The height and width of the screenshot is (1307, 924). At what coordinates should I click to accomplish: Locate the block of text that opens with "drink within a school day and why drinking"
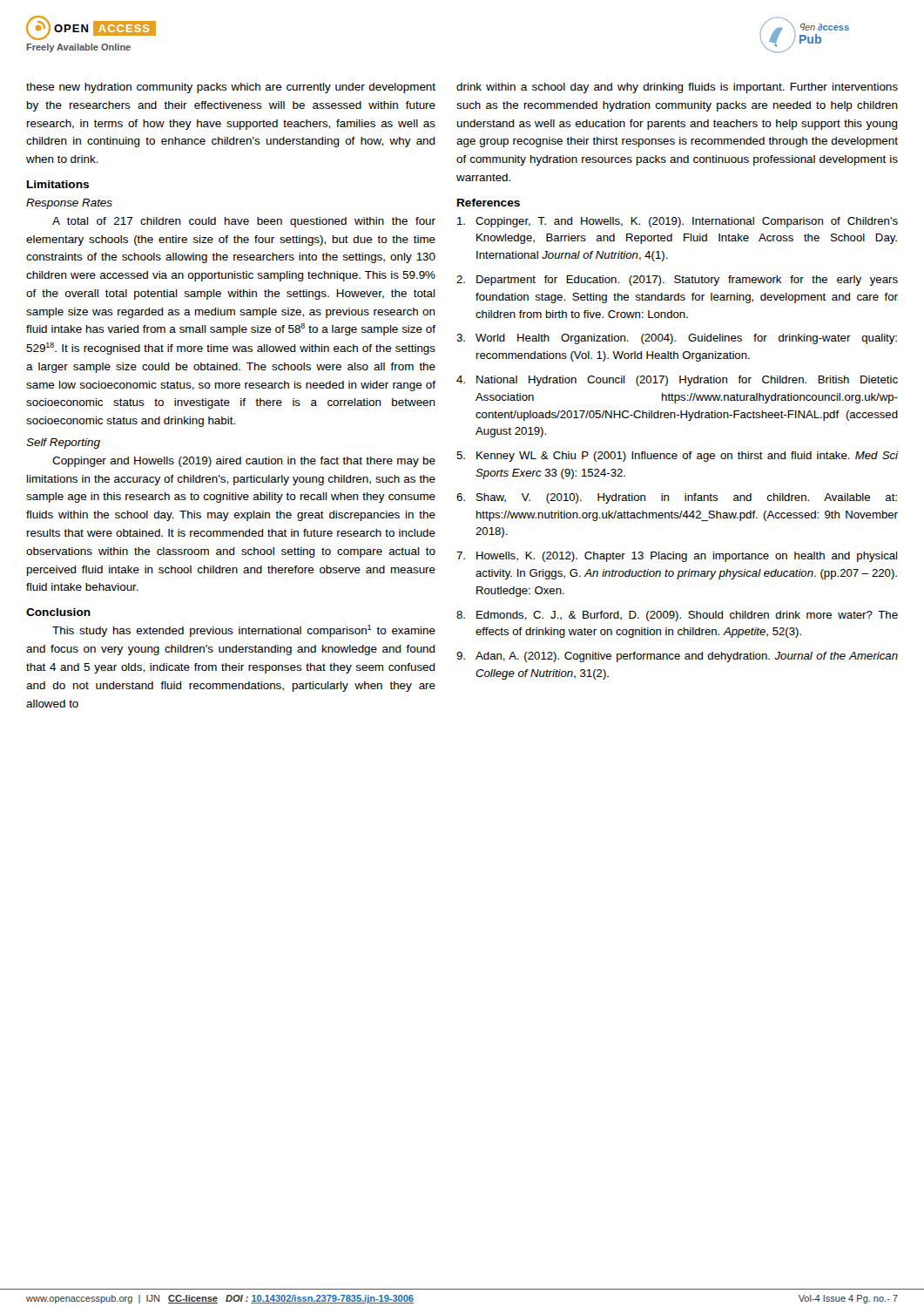pyautogui.click(x=677, y=132)
